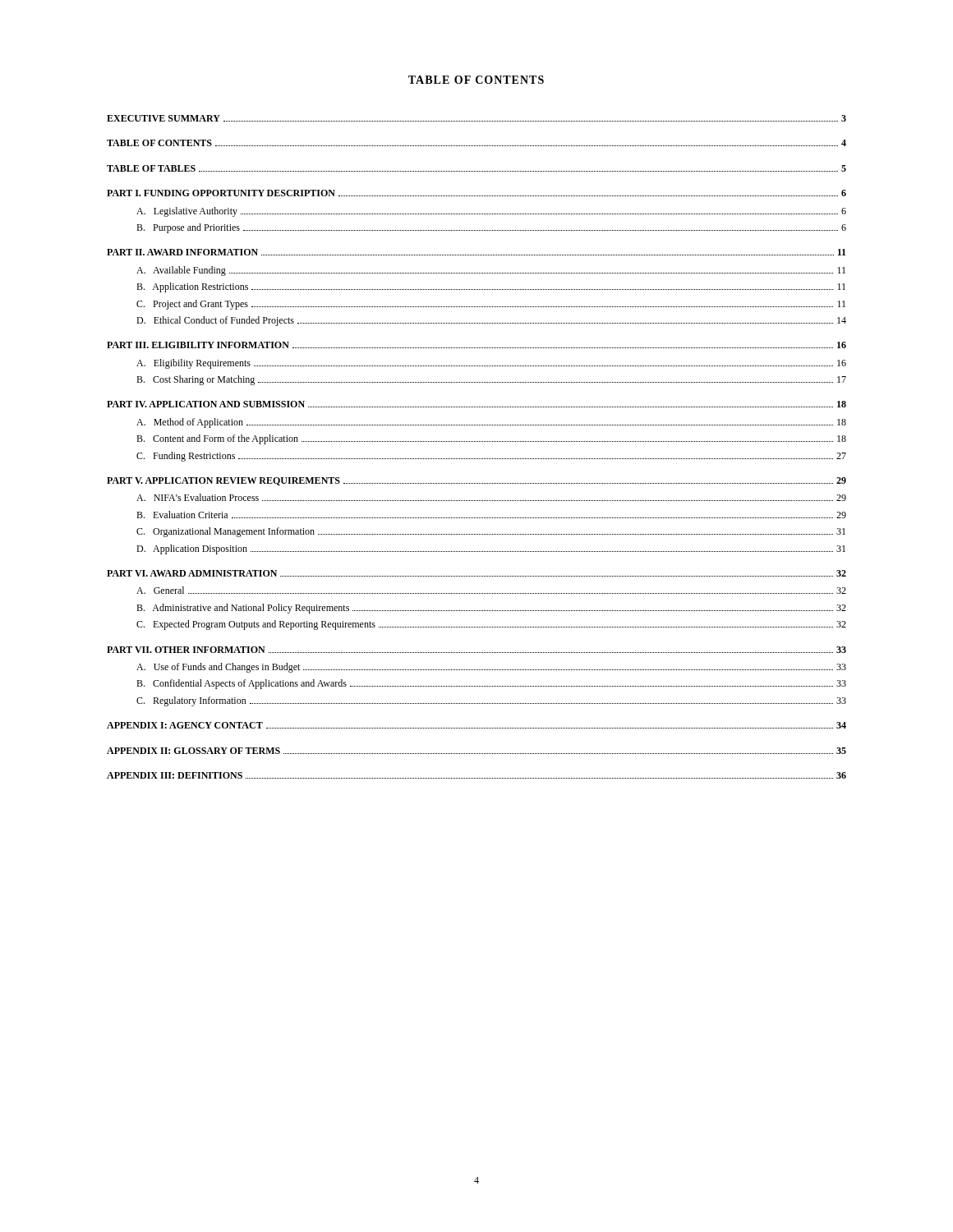Select the block starting "APPENDIX I: AGENCY CONTACT 34"
The image size is (953, 1232).
[476, 726]
